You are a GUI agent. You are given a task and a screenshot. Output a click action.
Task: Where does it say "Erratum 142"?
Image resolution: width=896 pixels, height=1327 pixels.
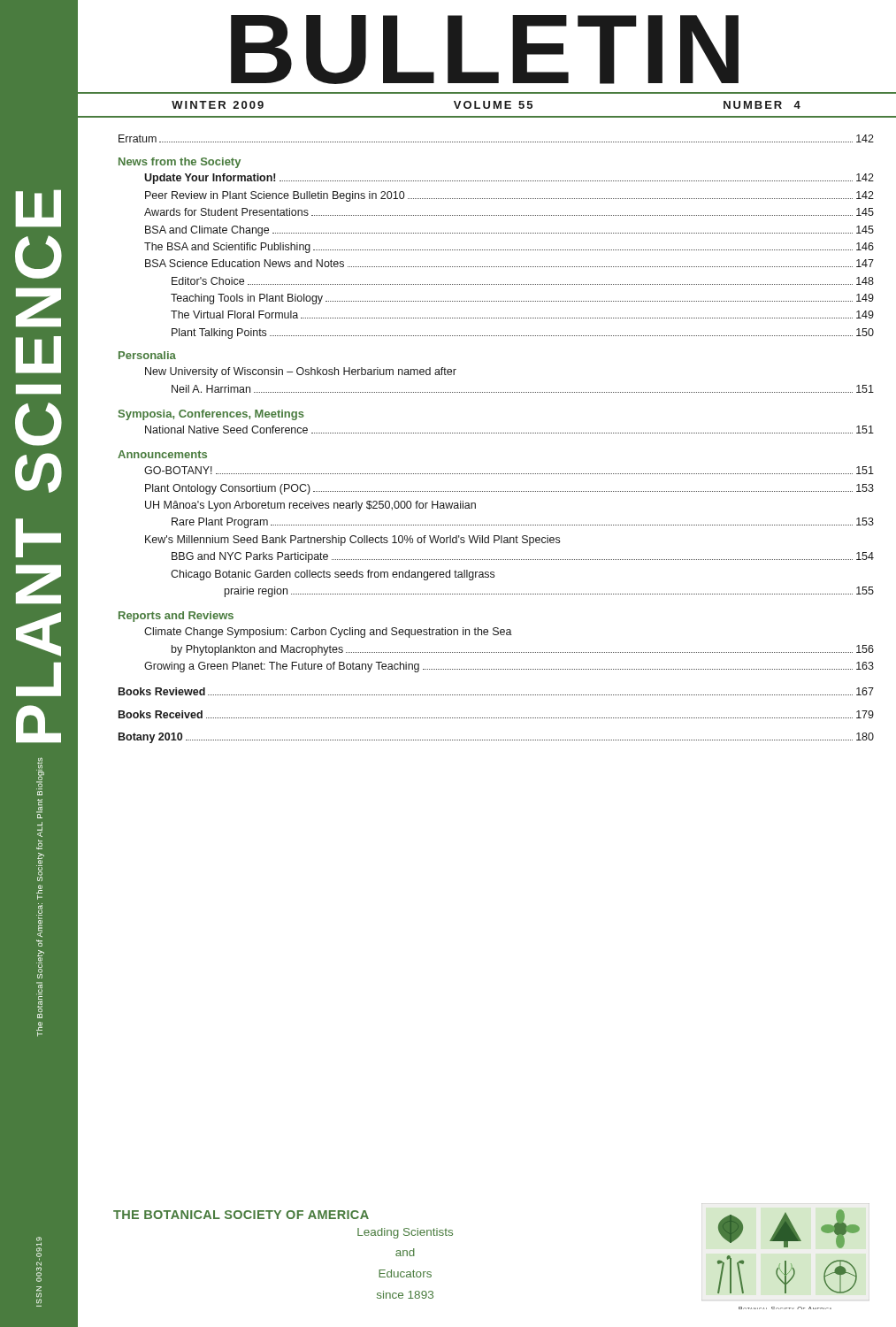496,140
